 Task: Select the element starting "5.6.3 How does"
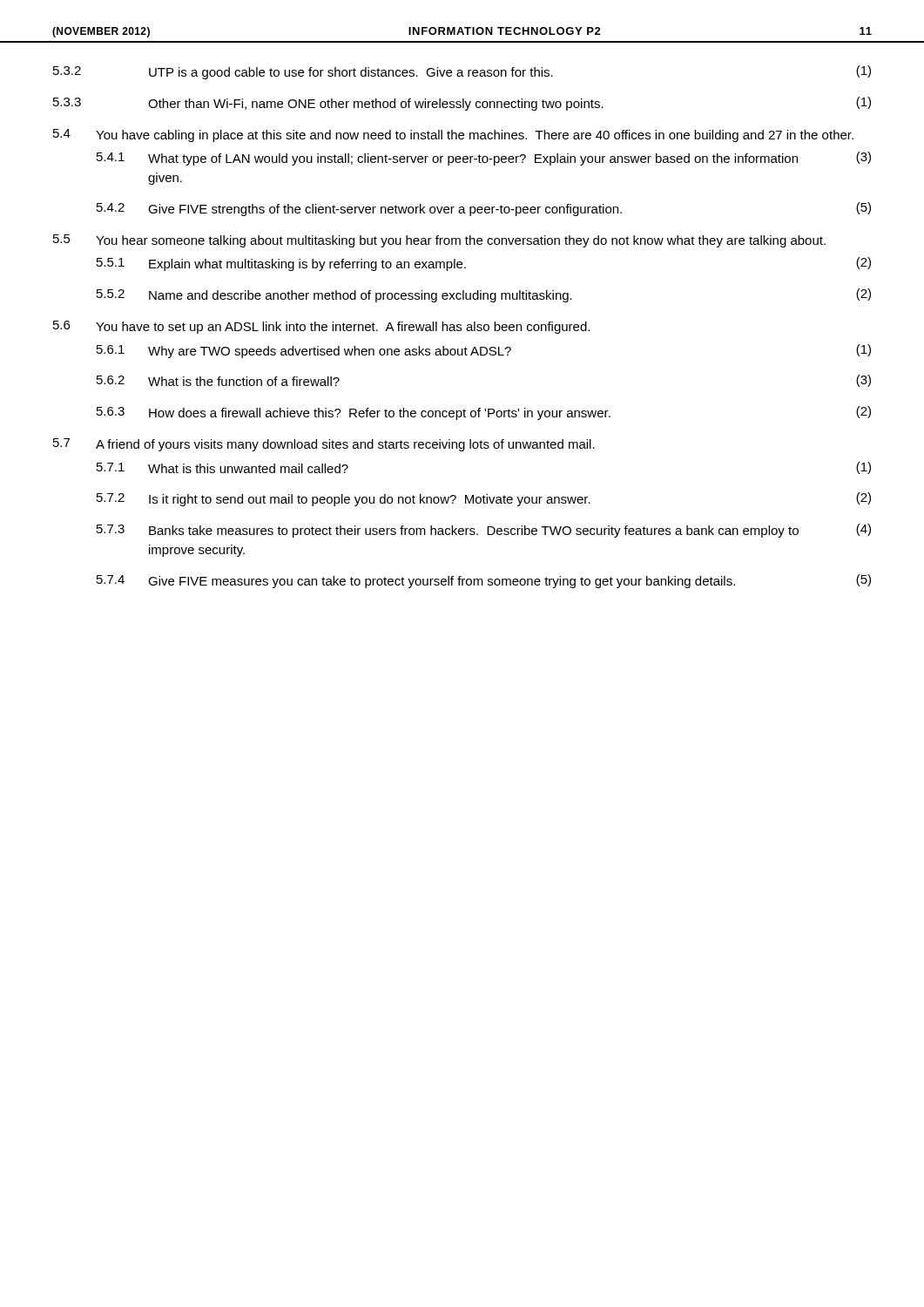pos(484,413)
